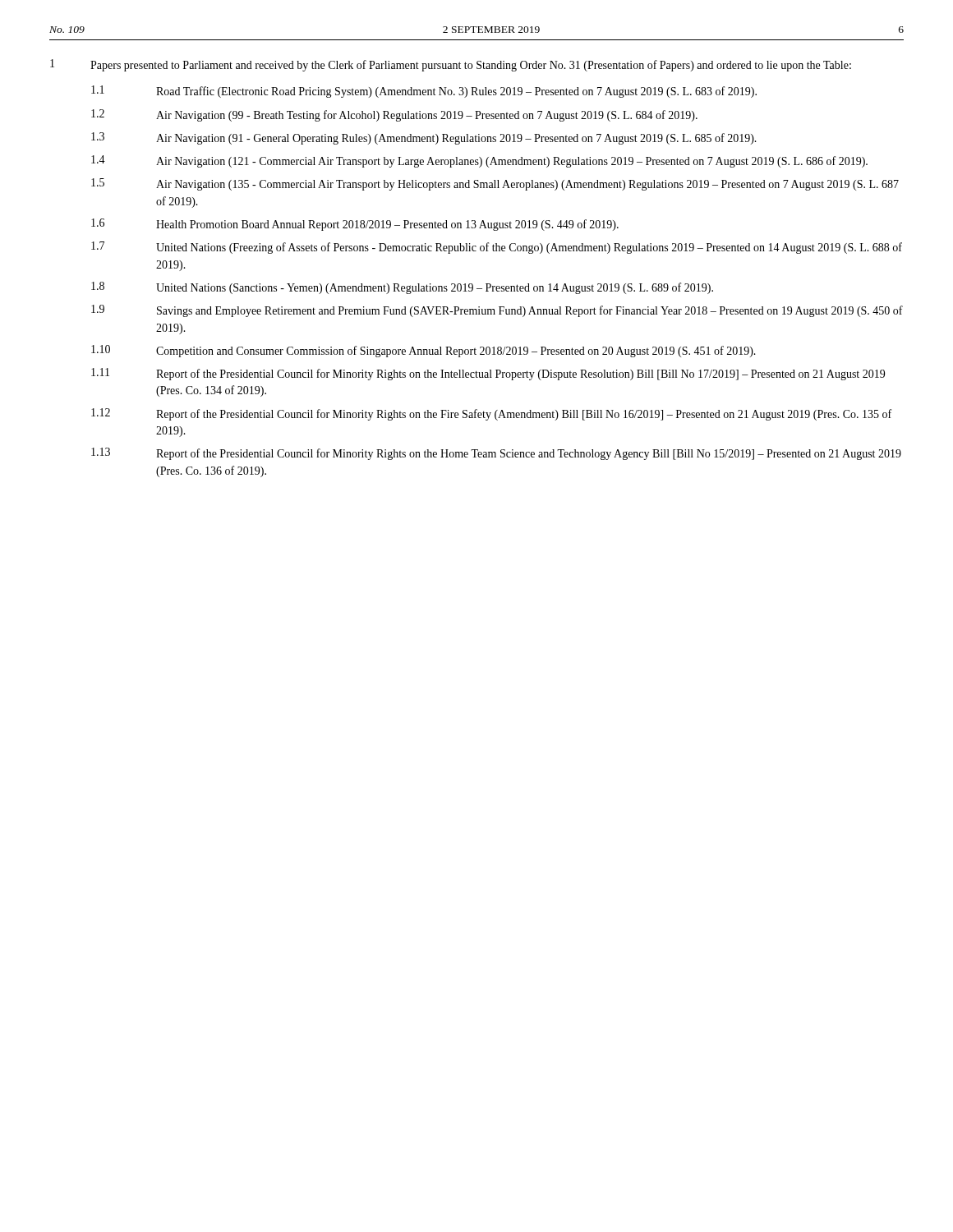Navigate to the text starting "12 Report of the"
The height and width of the screenshot is (1232, 953).
point(497,423)
